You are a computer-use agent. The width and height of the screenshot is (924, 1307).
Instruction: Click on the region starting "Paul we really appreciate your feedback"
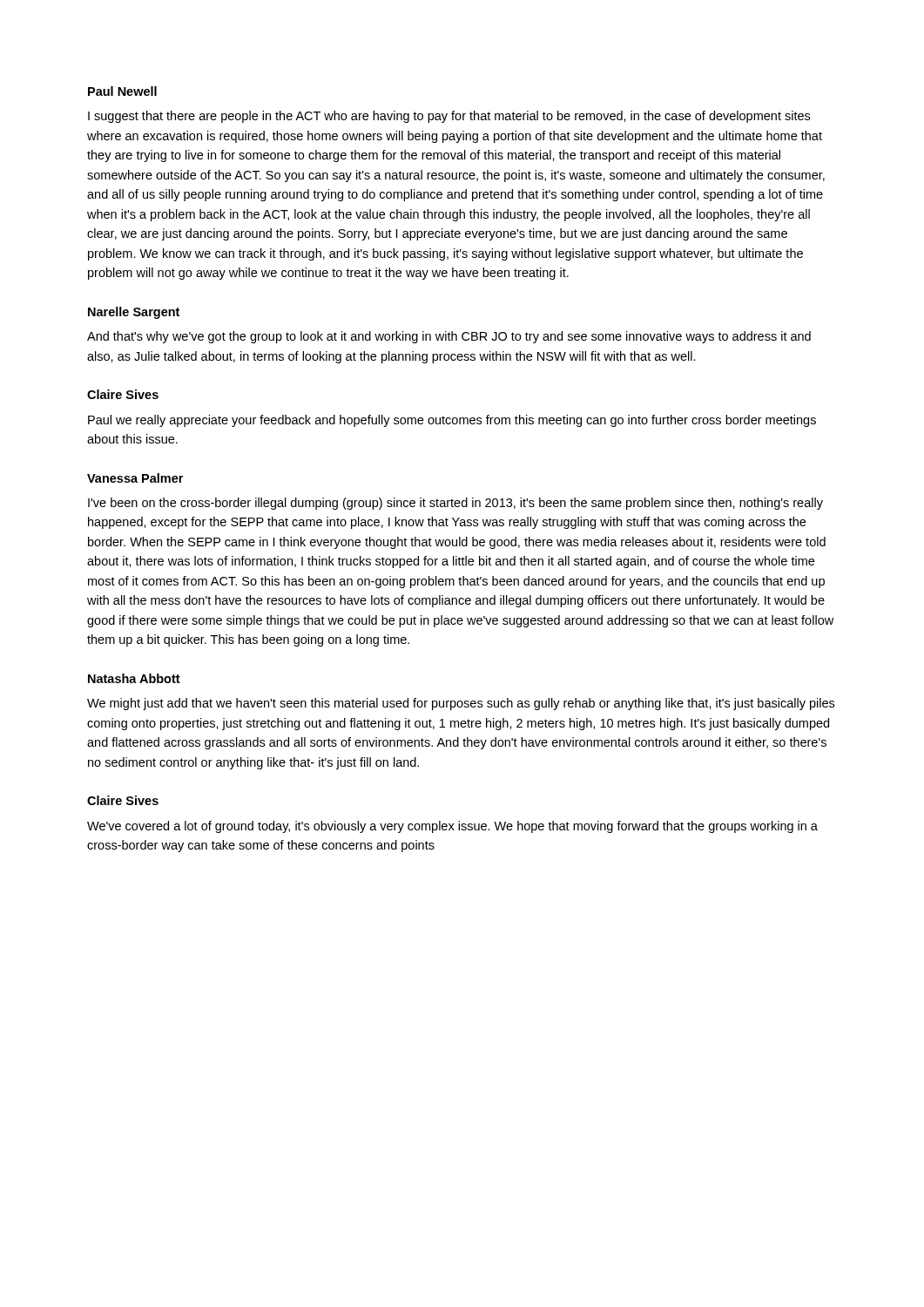(x=452, y=429)
